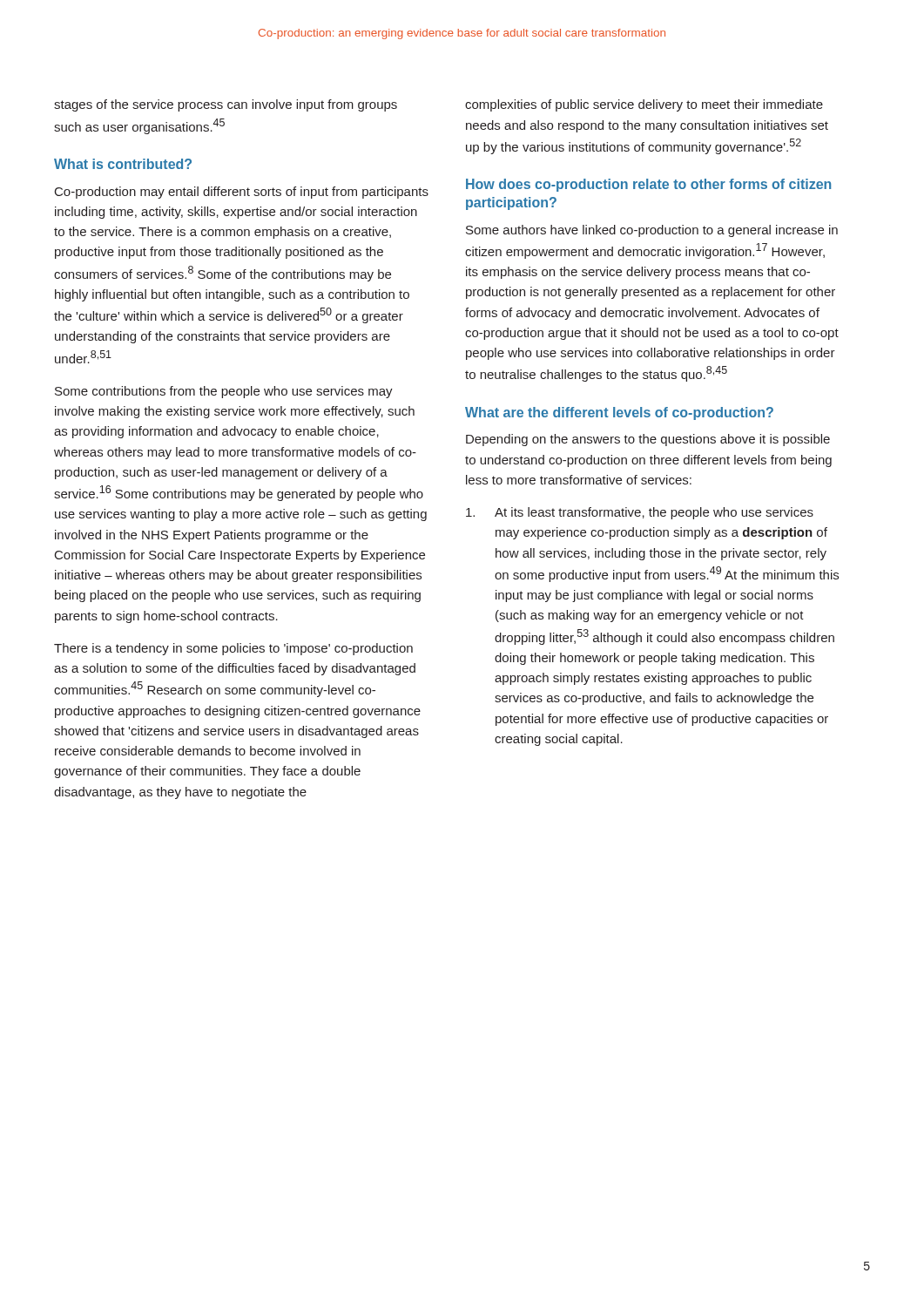The height and width of the screenshot is (1307, 924).
Task: Locate the block of text that opens with "Depending on the answers to the questions above"
Action: point(652,459)
